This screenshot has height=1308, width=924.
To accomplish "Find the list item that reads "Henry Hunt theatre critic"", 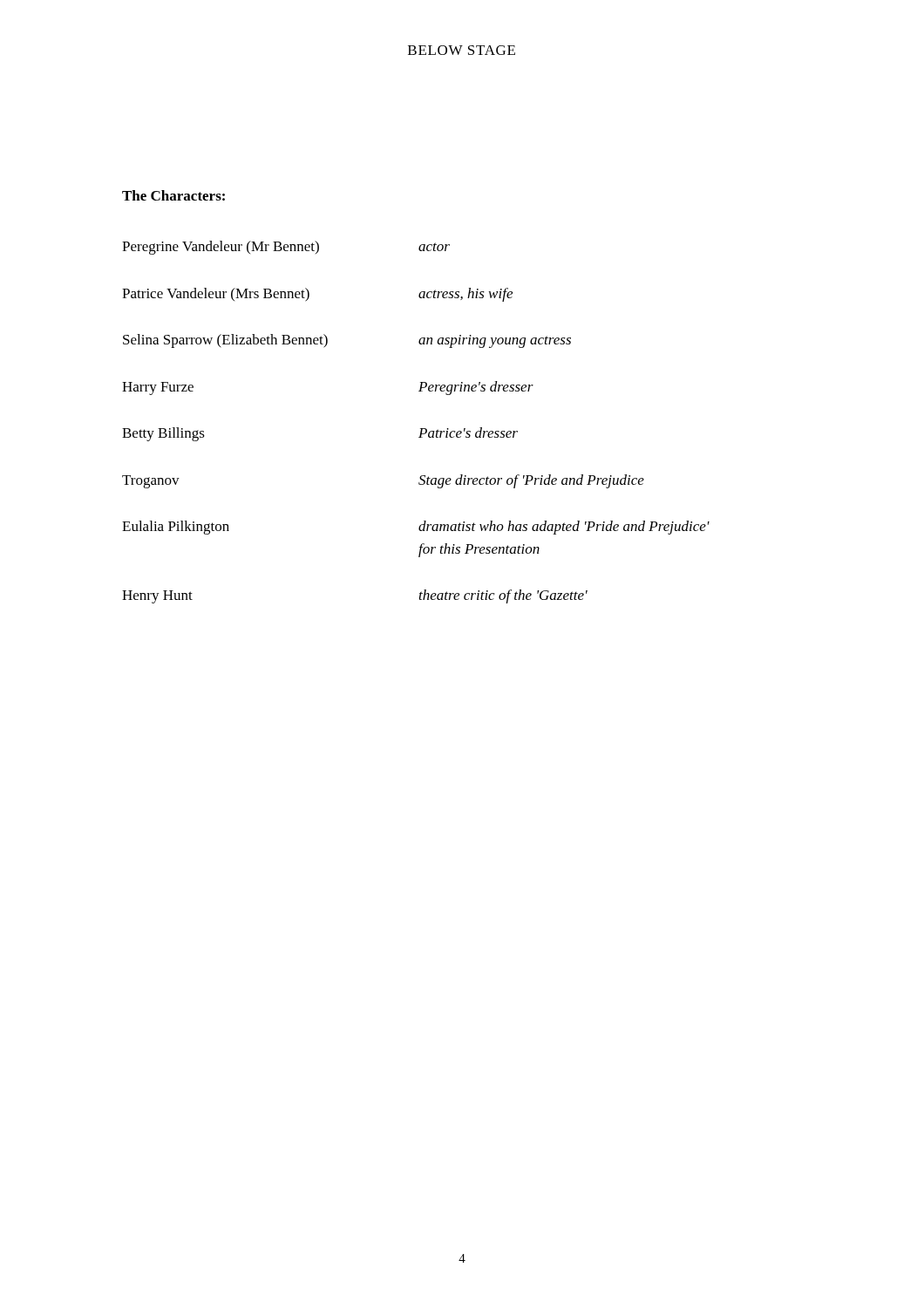I will pos(462,595).
